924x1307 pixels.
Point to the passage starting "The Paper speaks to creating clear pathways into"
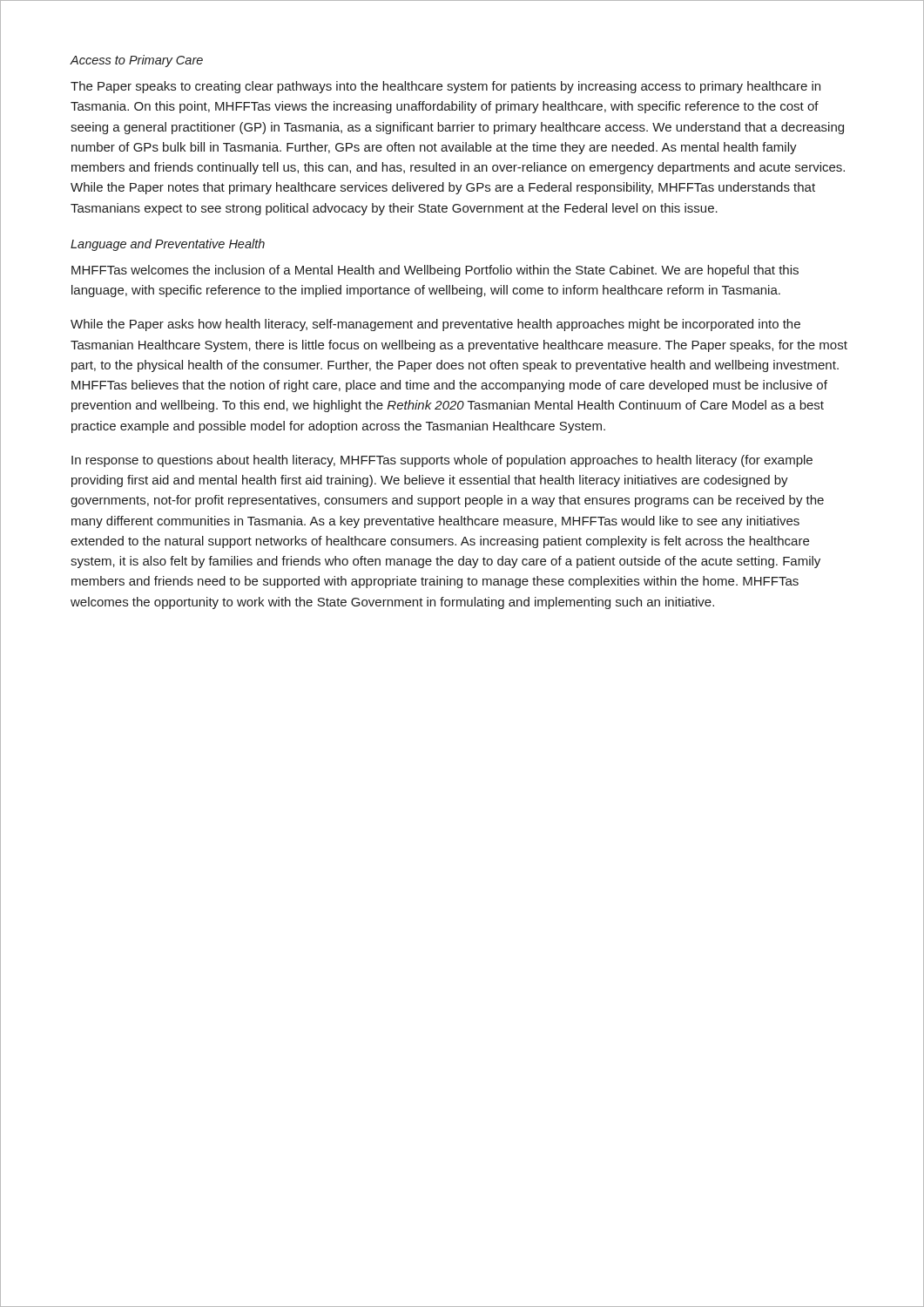pos(458,147)
